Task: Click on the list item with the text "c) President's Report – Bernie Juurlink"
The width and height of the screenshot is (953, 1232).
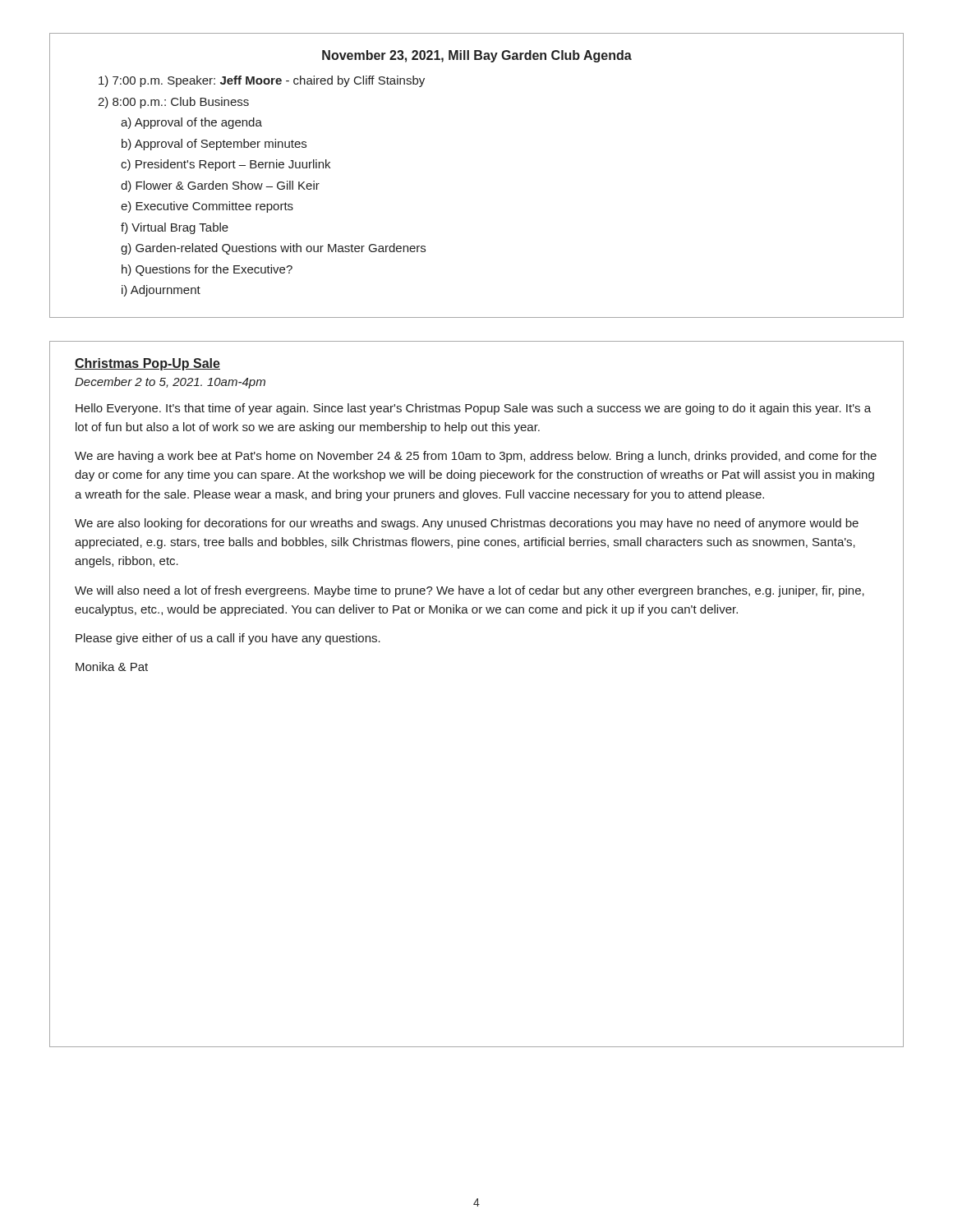Action: click(226, 164)
